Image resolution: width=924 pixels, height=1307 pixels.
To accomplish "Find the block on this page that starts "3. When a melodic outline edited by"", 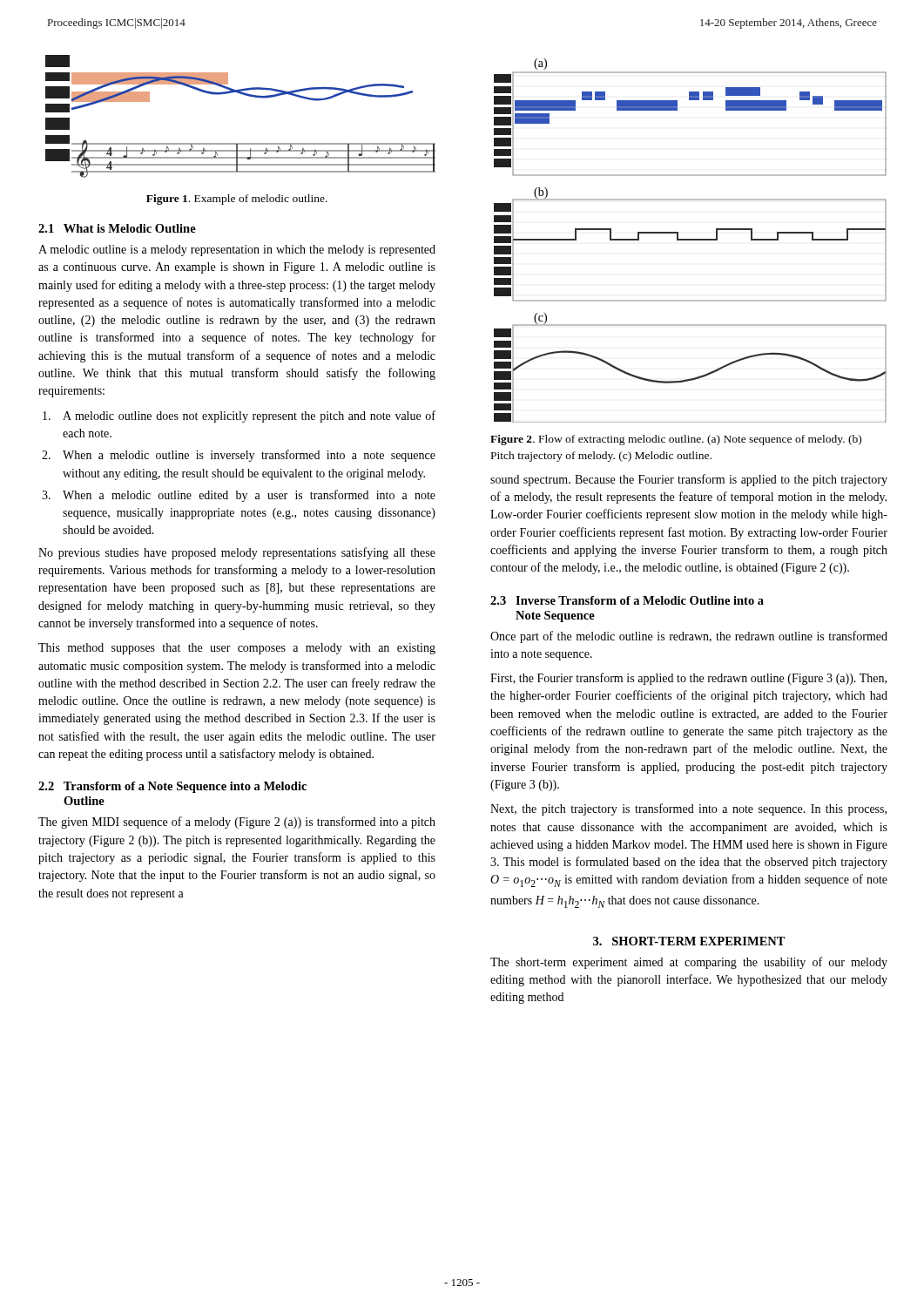I will click(x=239, y=512).
